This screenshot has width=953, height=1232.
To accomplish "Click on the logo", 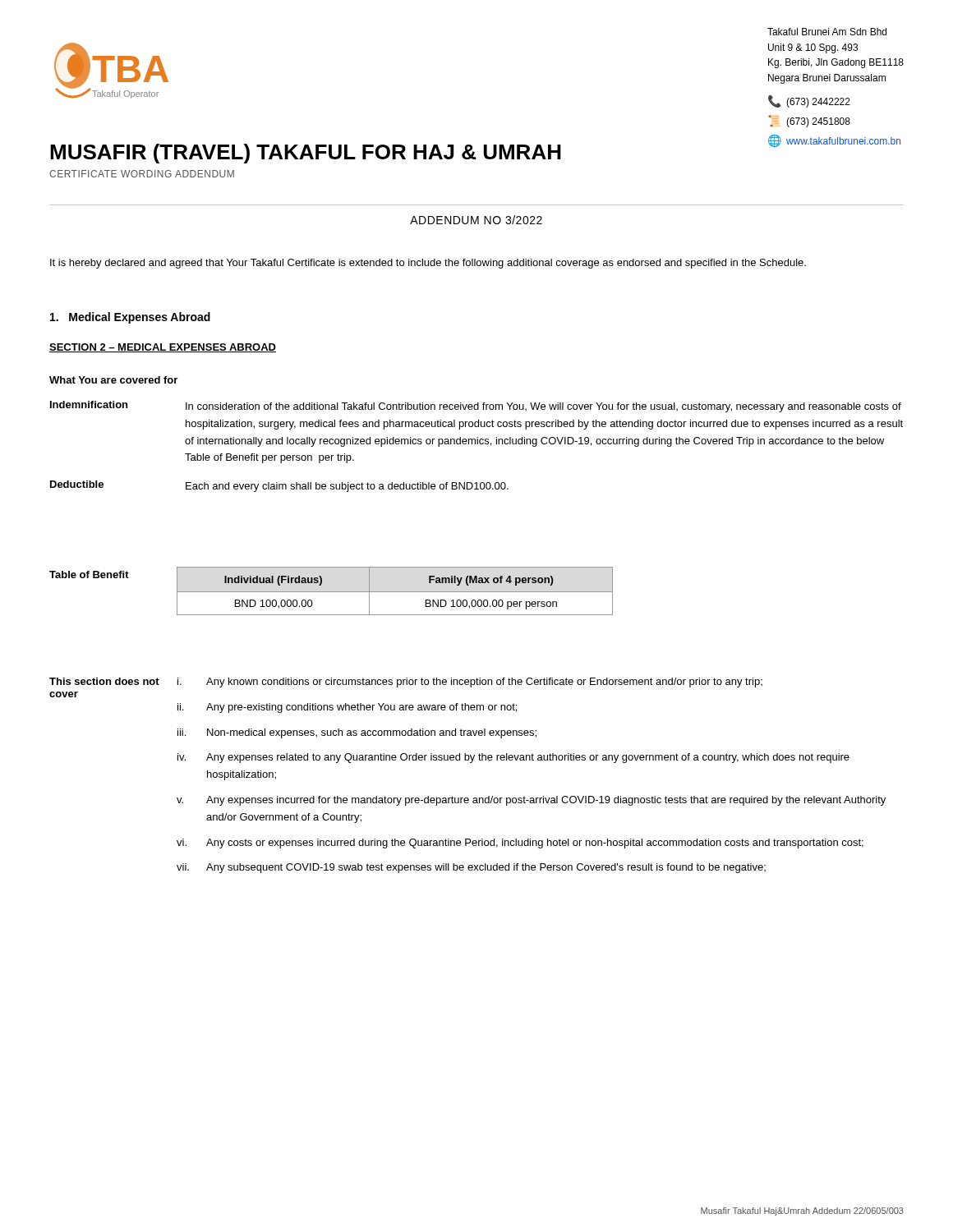I will tap(119, 78).
